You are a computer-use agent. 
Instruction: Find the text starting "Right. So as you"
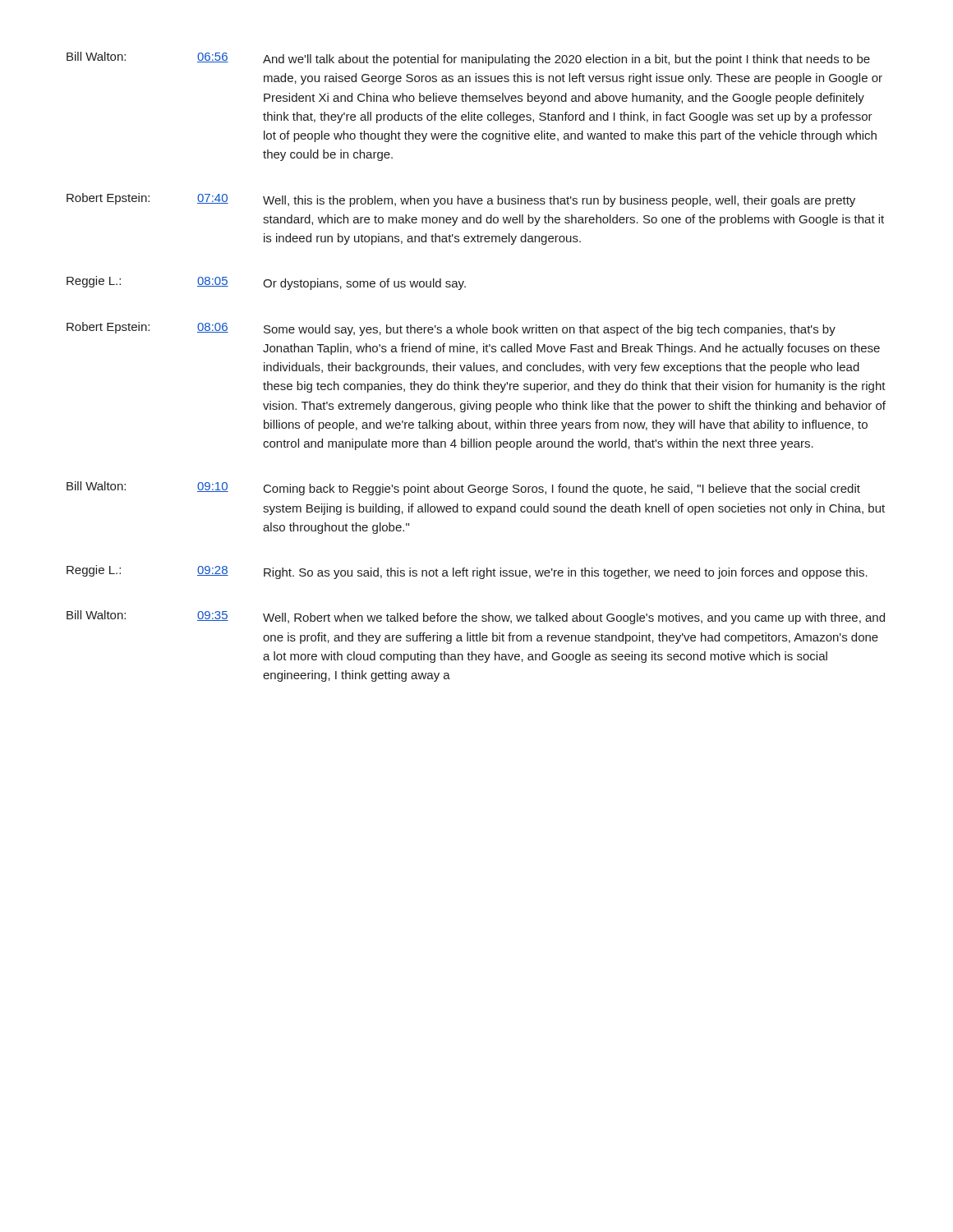tap(566, 572)
